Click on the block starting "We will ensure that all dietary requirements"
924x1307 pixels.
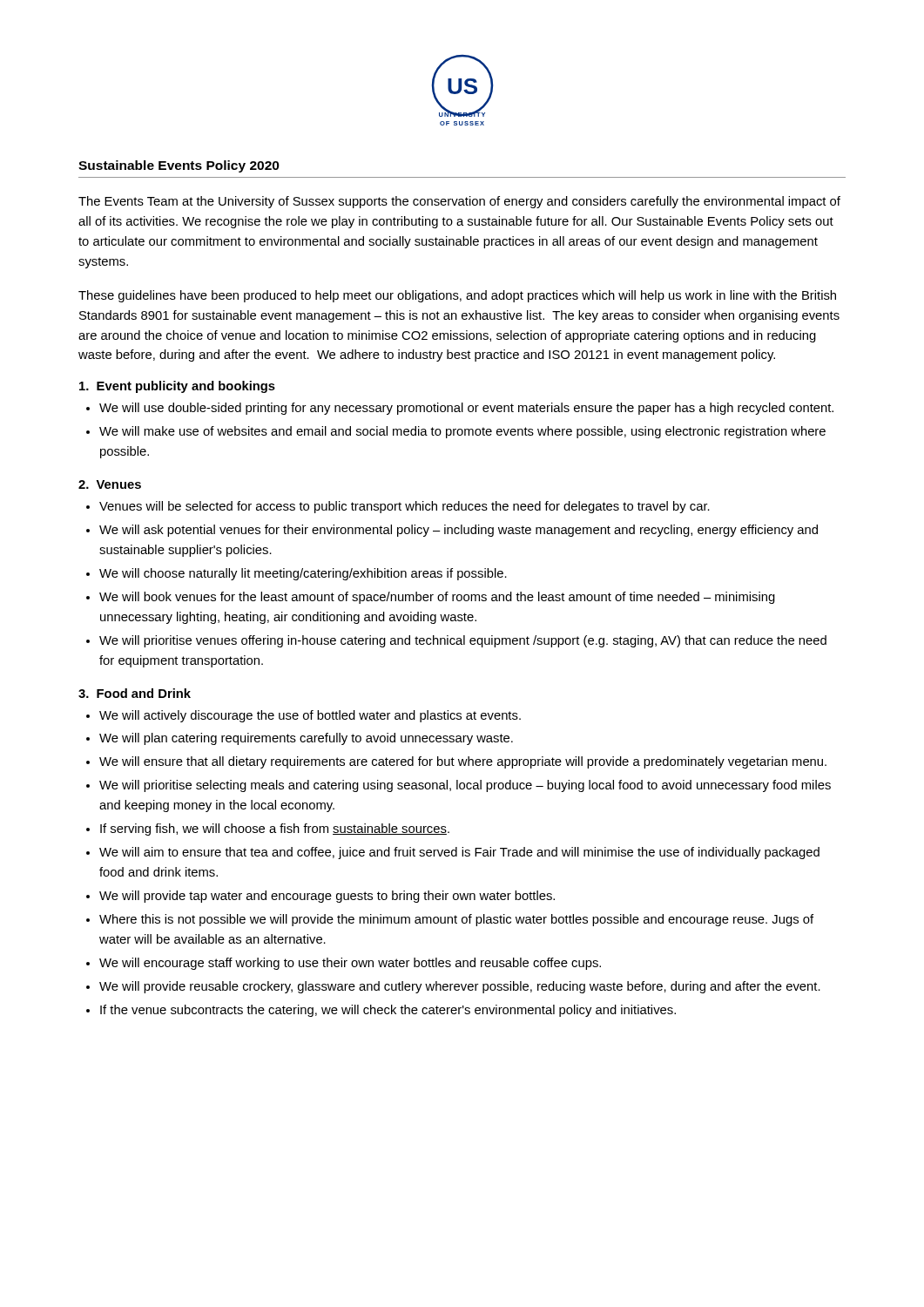click(463, 762)
